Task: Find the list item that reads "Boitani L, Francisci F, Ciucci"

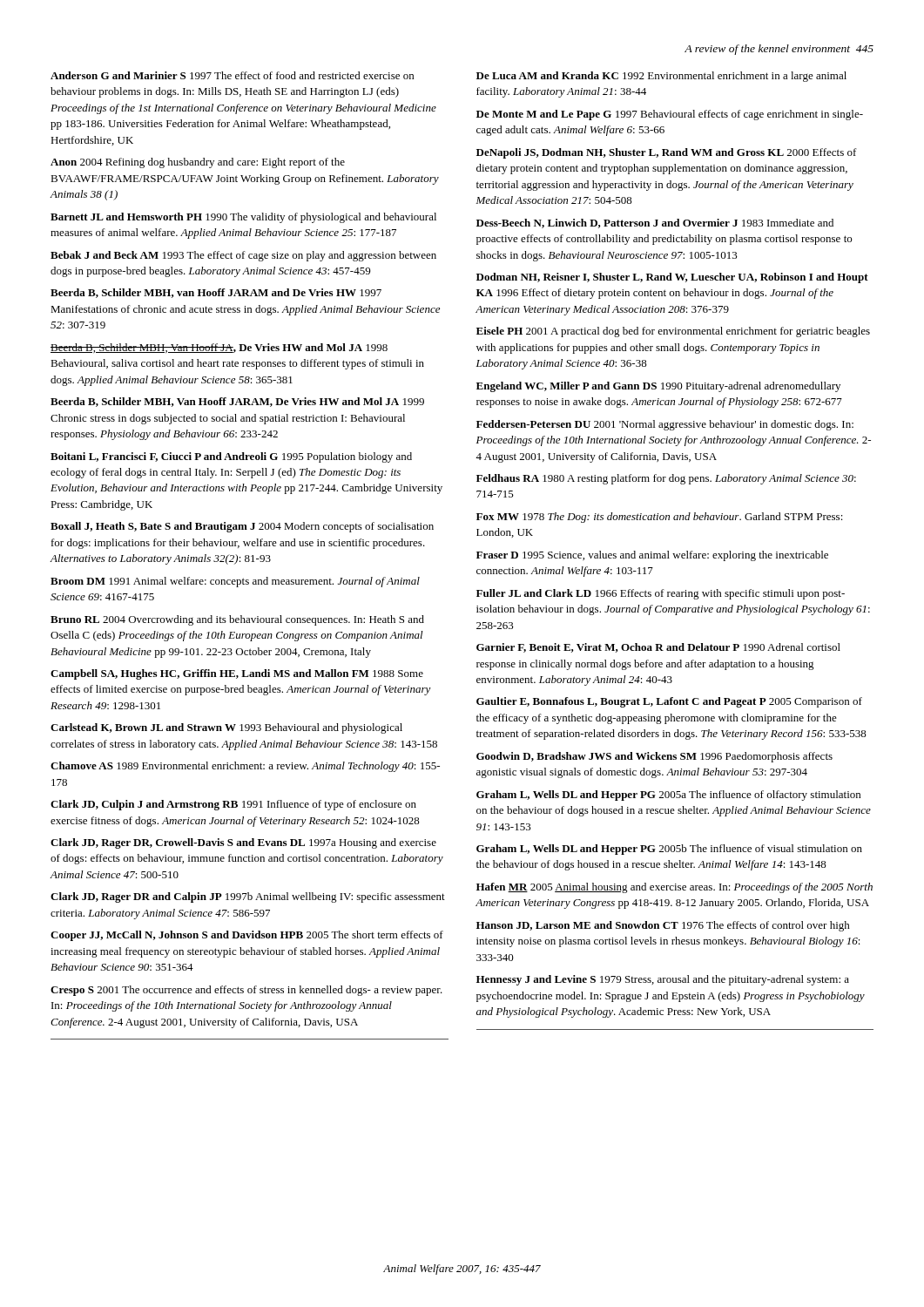Action: [249, 480]
